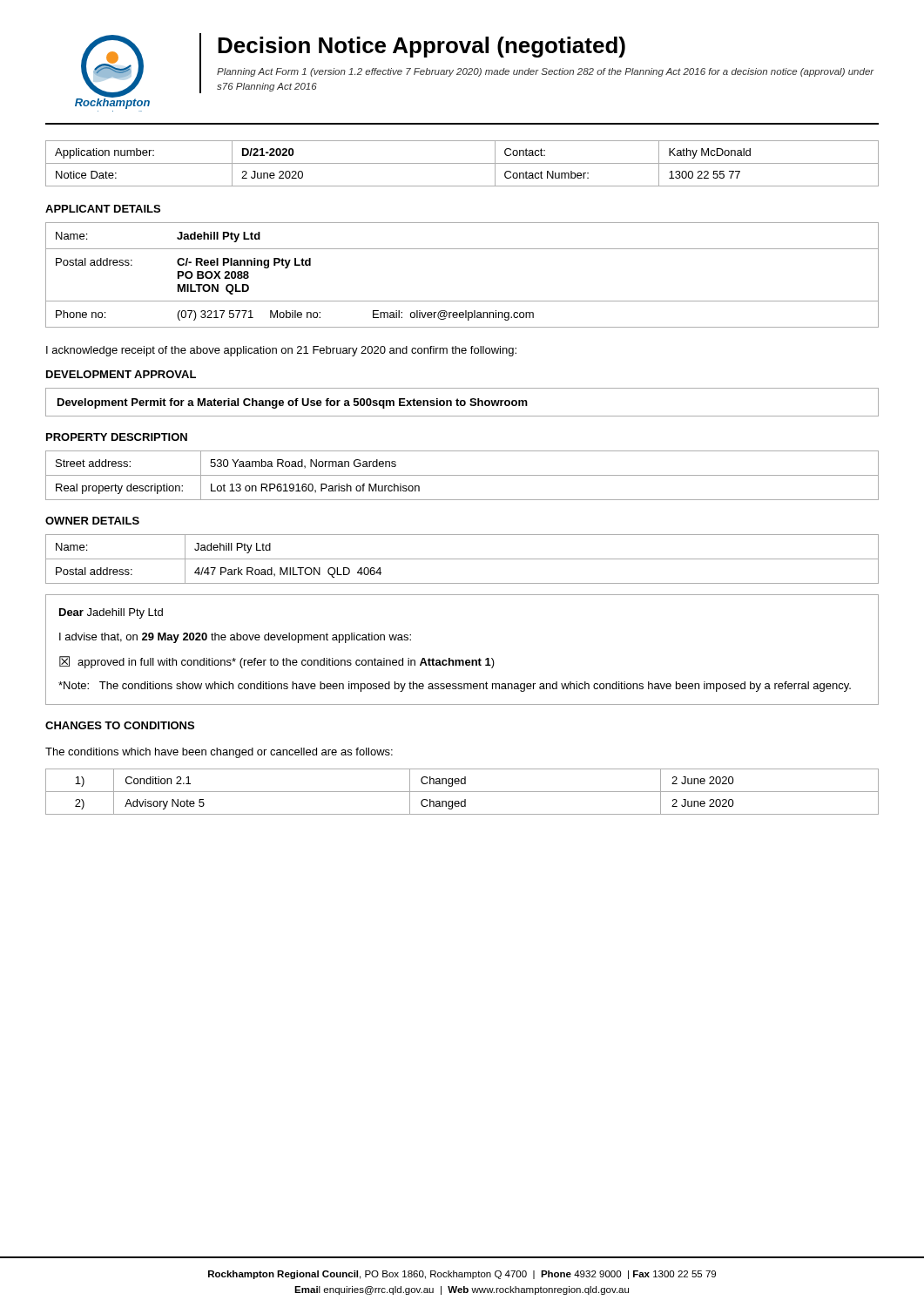
Task: Click on the block starting "Planning Act Form 1 (version 1.2"
Action: [x=545, y=79]
